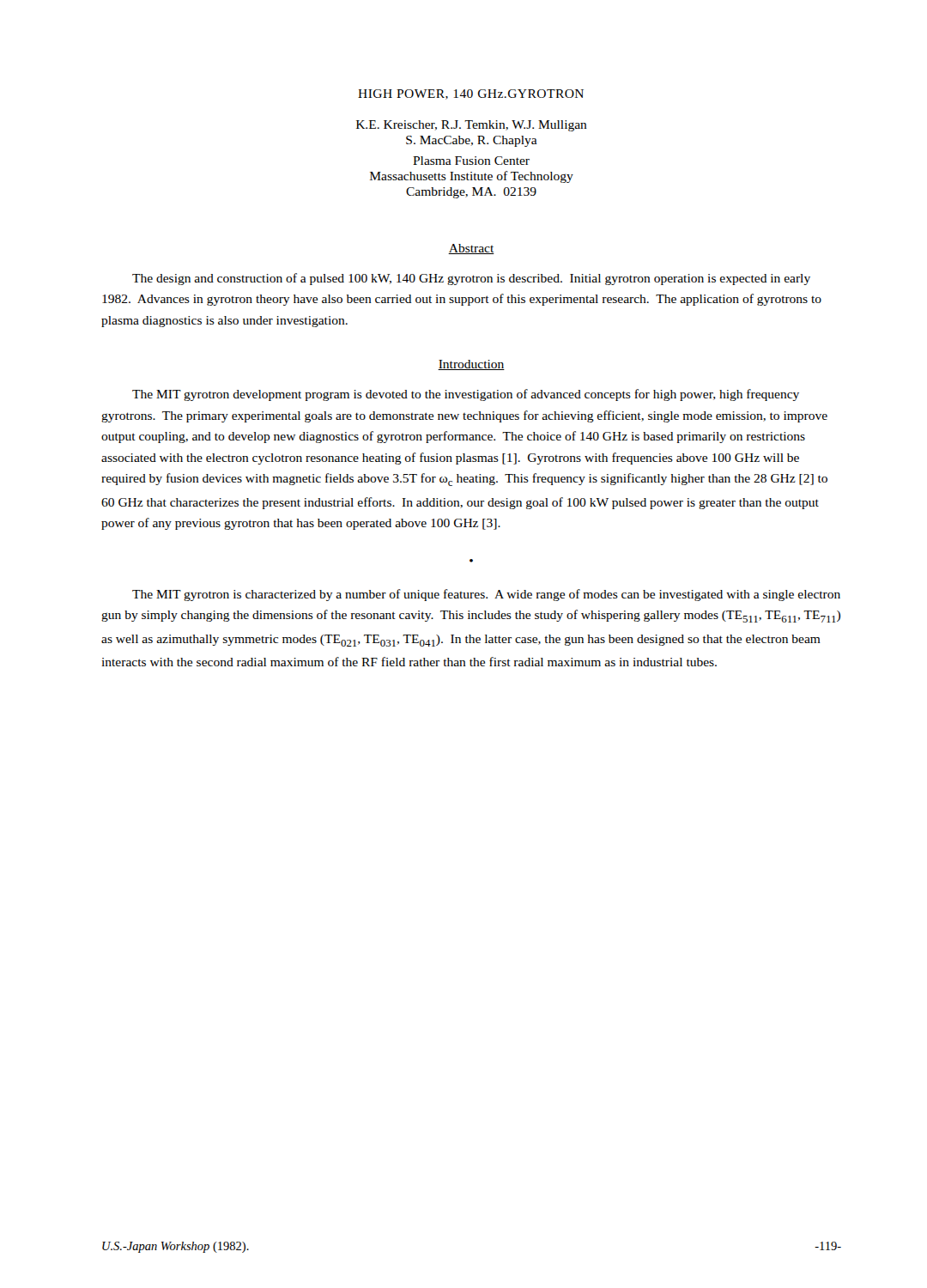Select the text block that reads "The MIT gyrotron development program is devoted to"

click(x=465, y=458)
